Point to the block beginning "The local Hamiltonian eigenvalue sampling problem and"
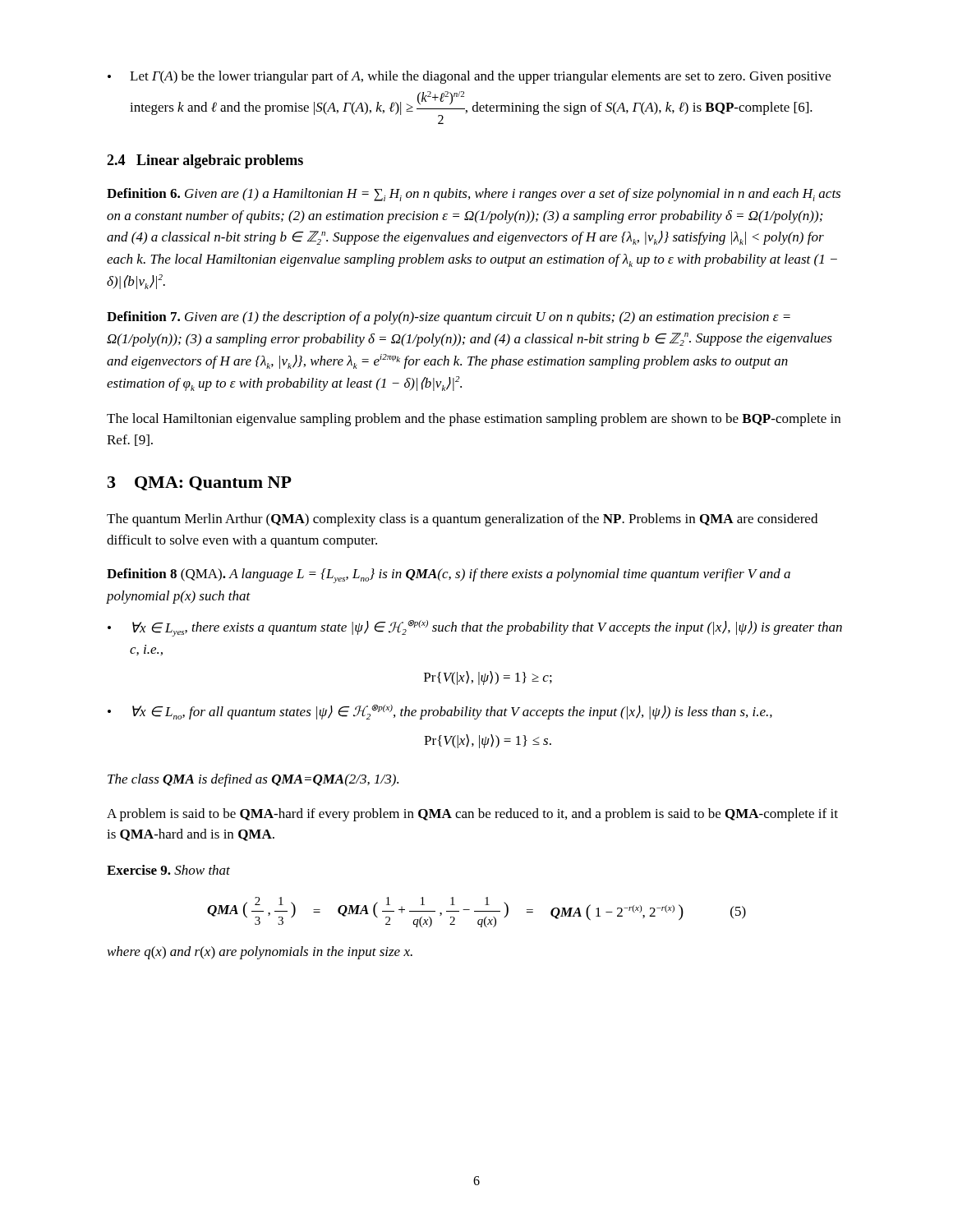This screenshot has width=953, height=1232. tap(474, 429)
